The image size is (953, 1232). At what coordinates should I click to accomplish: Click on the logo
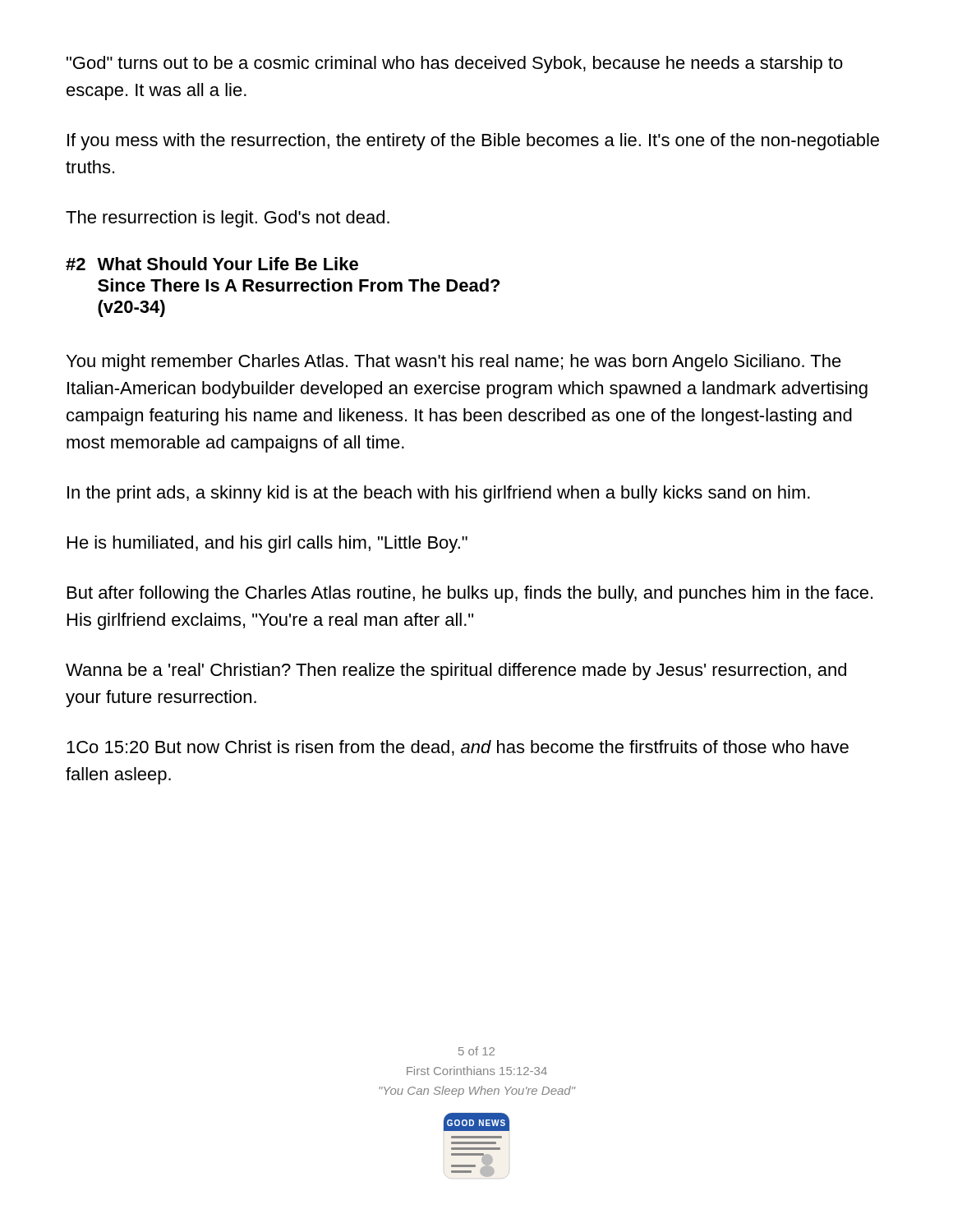point(476,1146)
